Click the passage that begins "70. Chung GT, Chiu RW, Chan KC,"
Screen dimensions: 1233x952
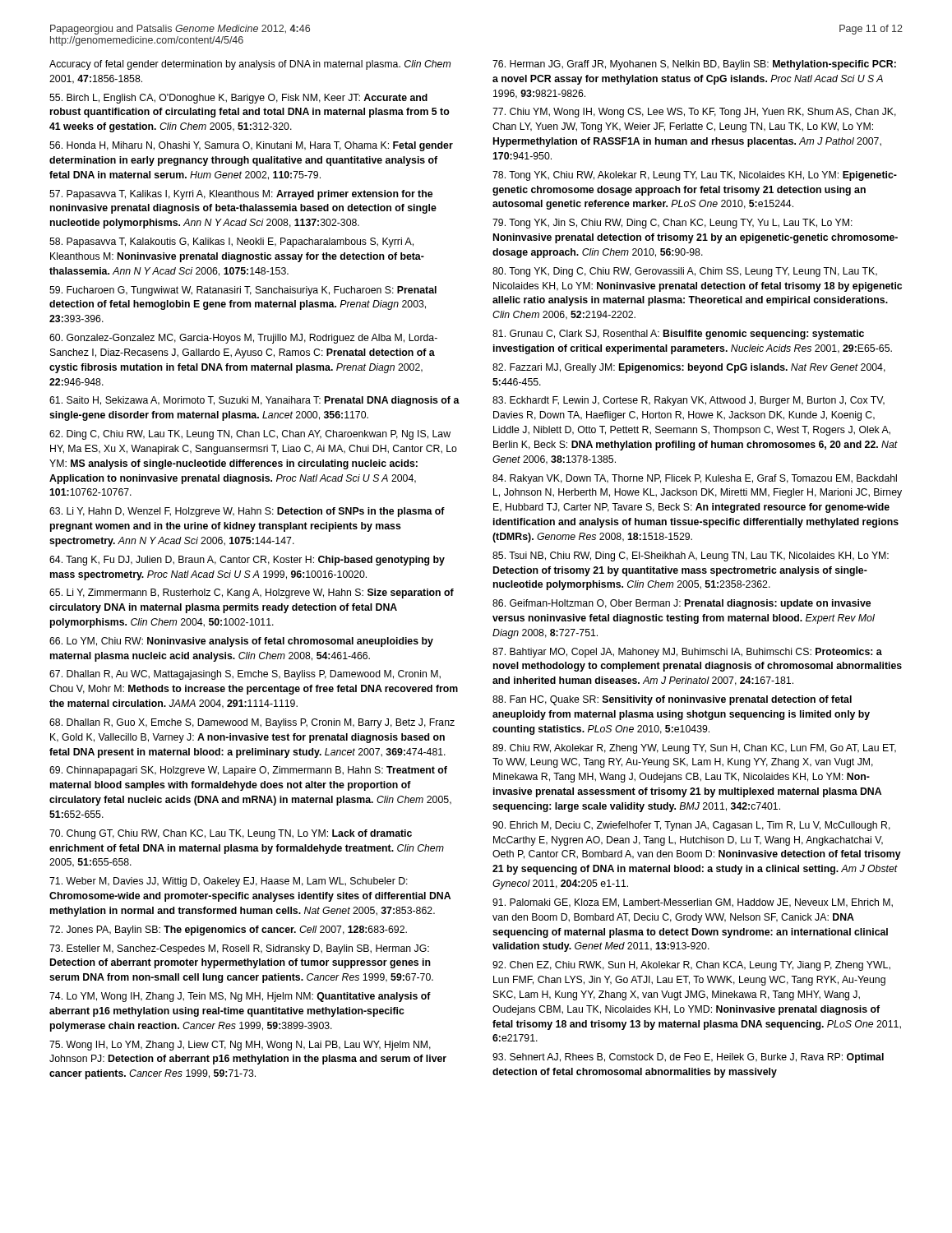tap(247, 848)
